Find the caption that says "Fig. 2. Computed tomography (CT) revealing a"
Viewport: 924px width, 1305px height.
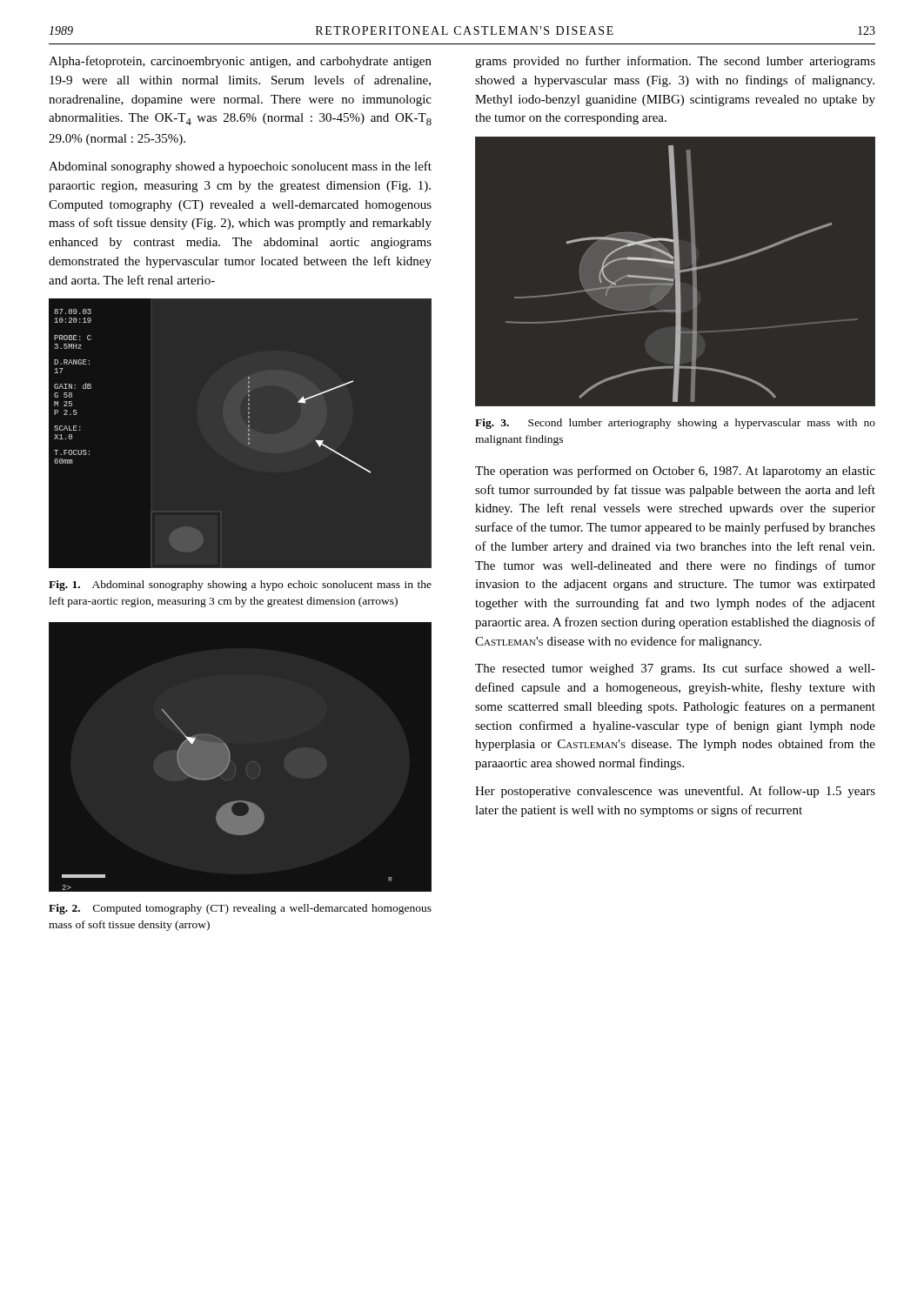click(x=240, y=917)
